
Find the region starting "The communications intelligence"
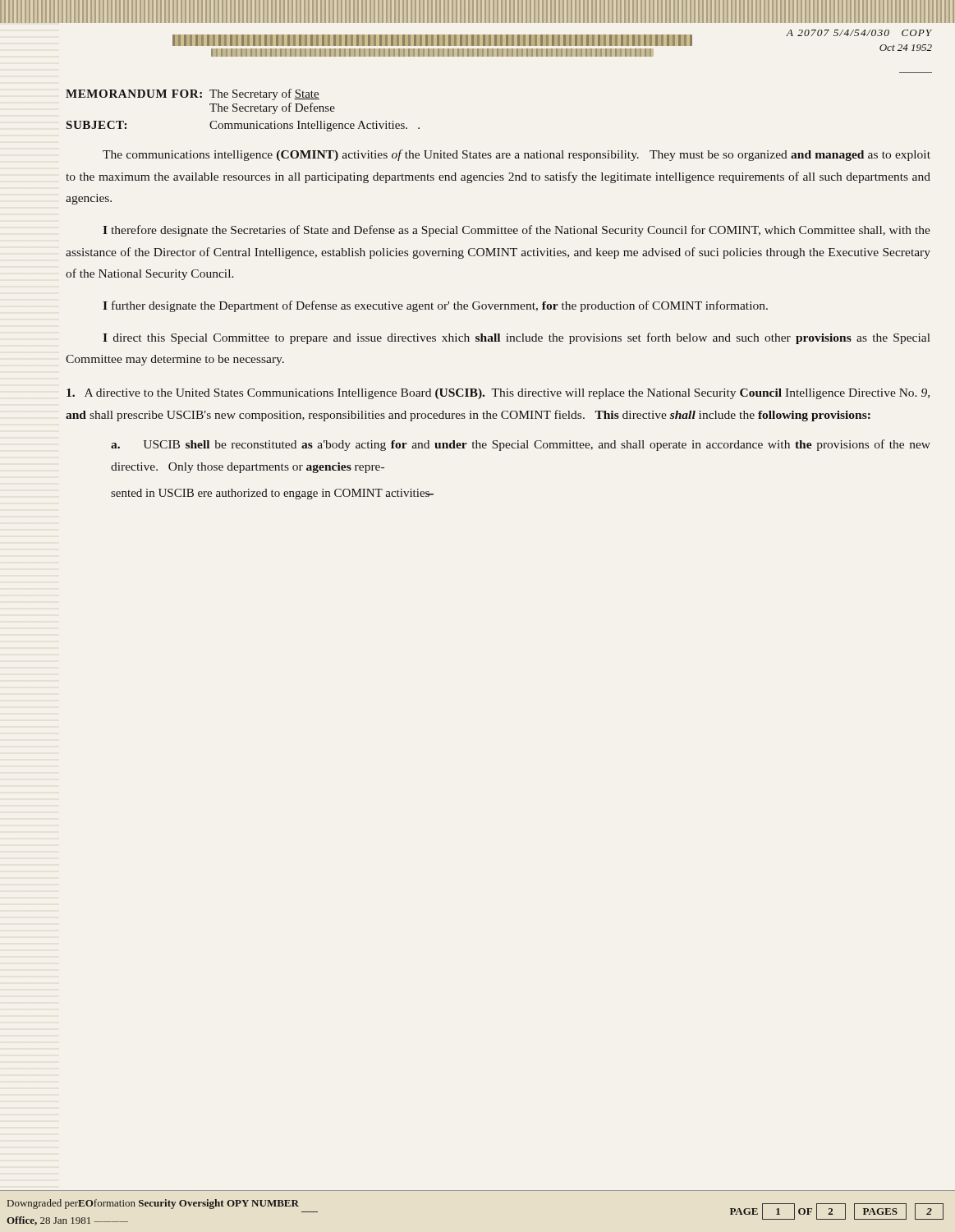[x=498, y=177]
